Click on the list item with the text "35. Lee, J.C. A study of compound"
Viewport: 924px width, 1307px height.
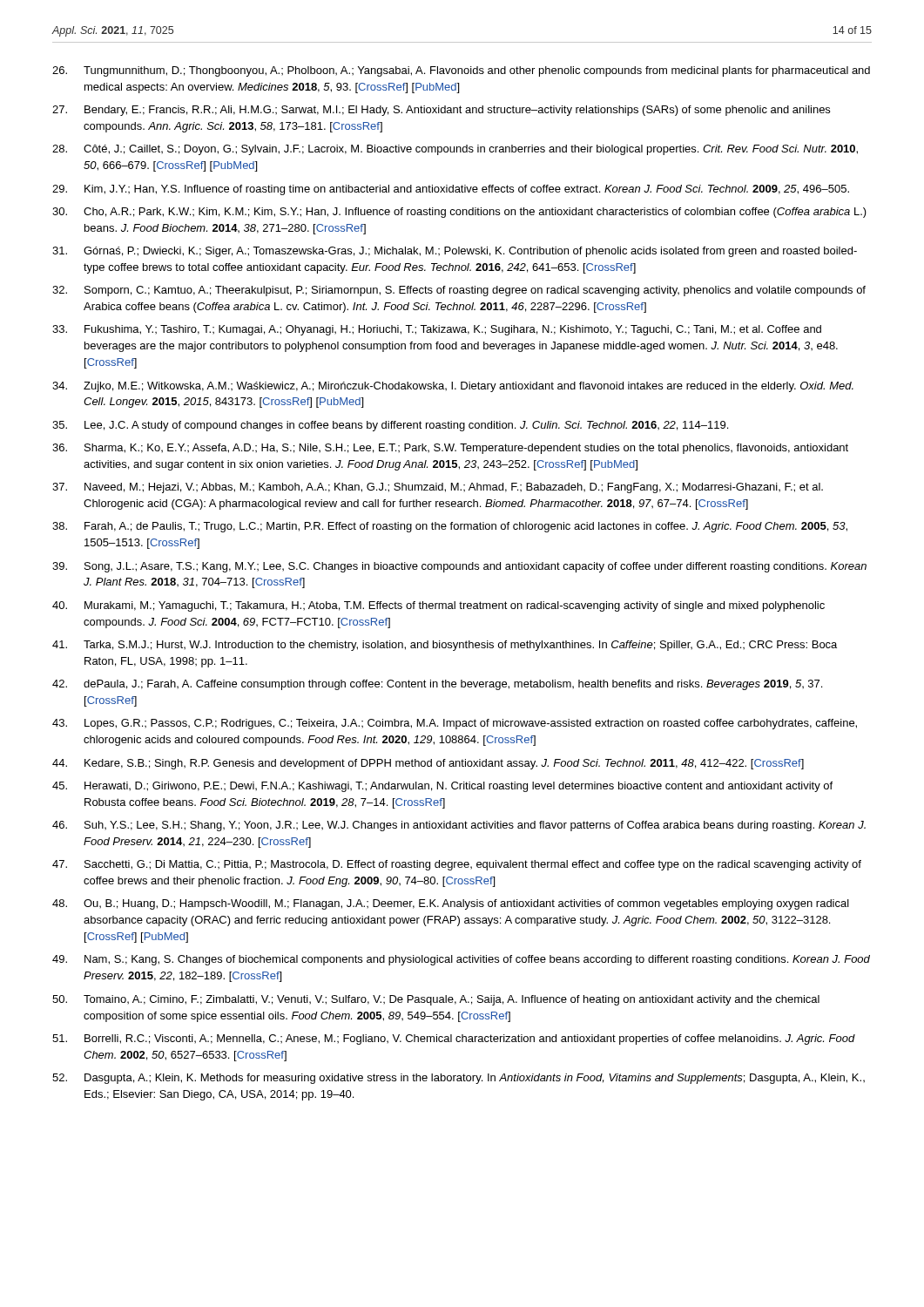point(462,425)
